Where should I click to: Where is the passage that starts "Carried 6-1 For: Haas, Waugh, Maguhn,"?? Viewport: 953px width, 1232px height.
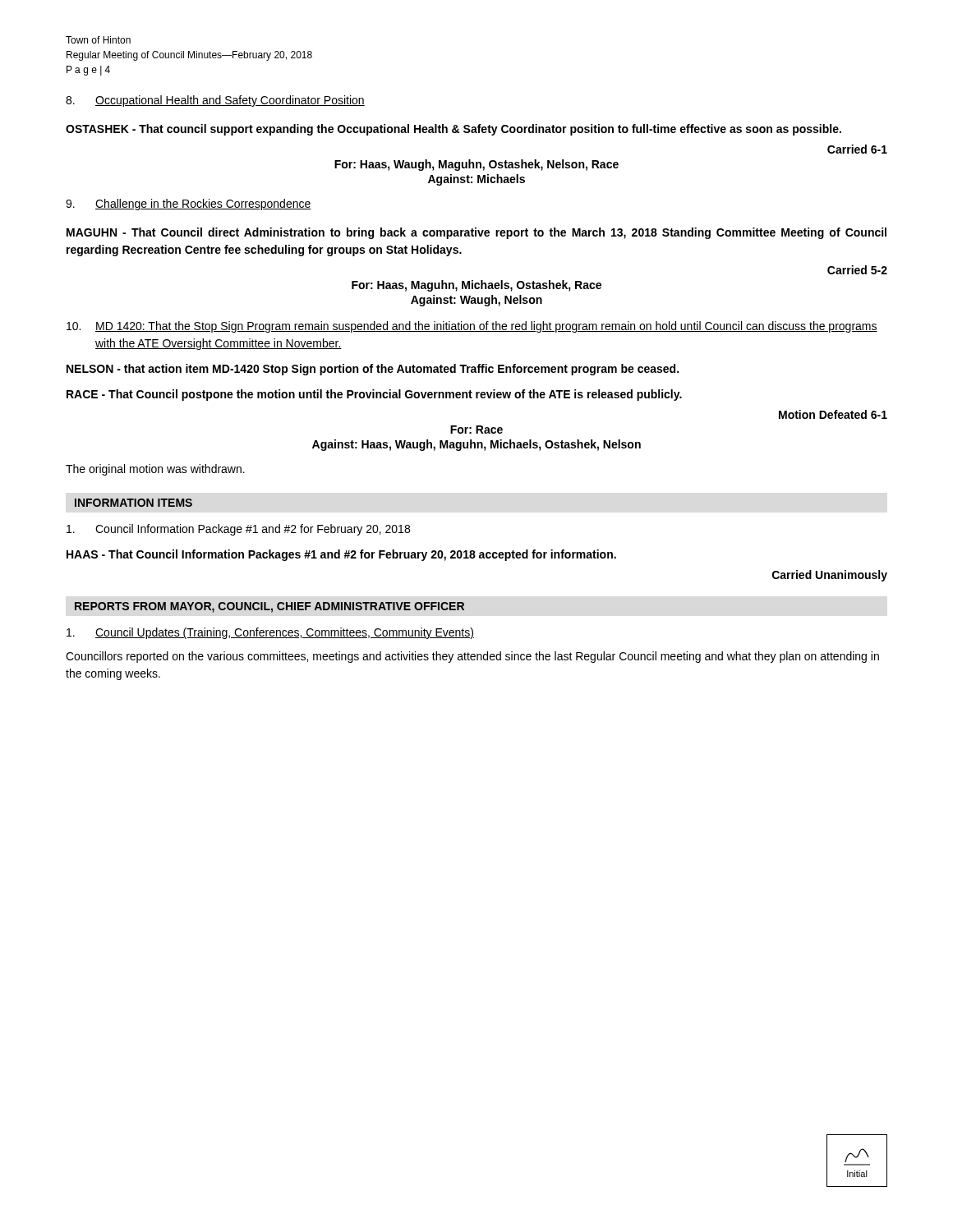pyautogui.click(x=476, y=164)
